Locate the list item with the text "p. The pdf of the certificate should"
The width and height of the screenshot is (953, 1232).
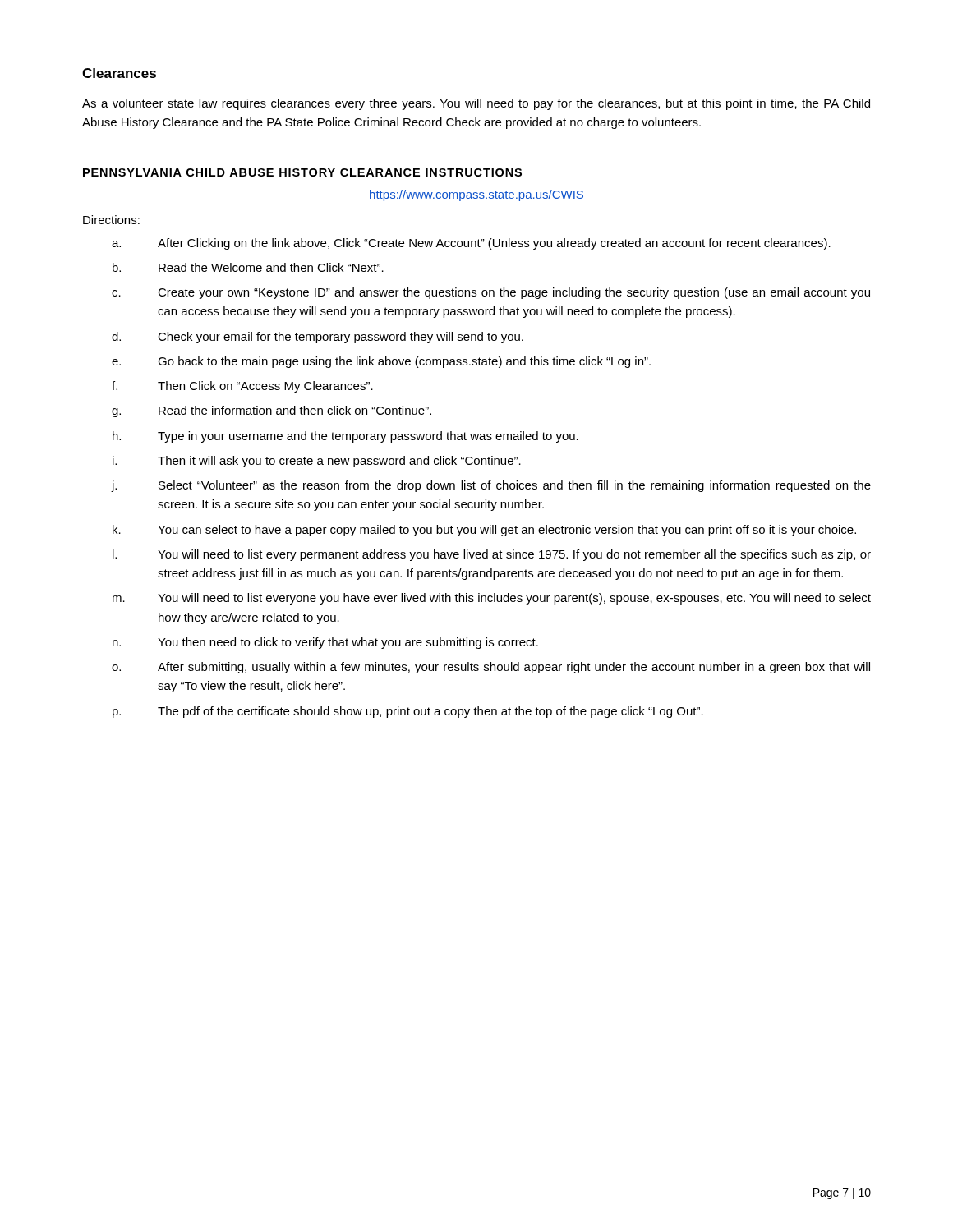[x=476, y=711]
